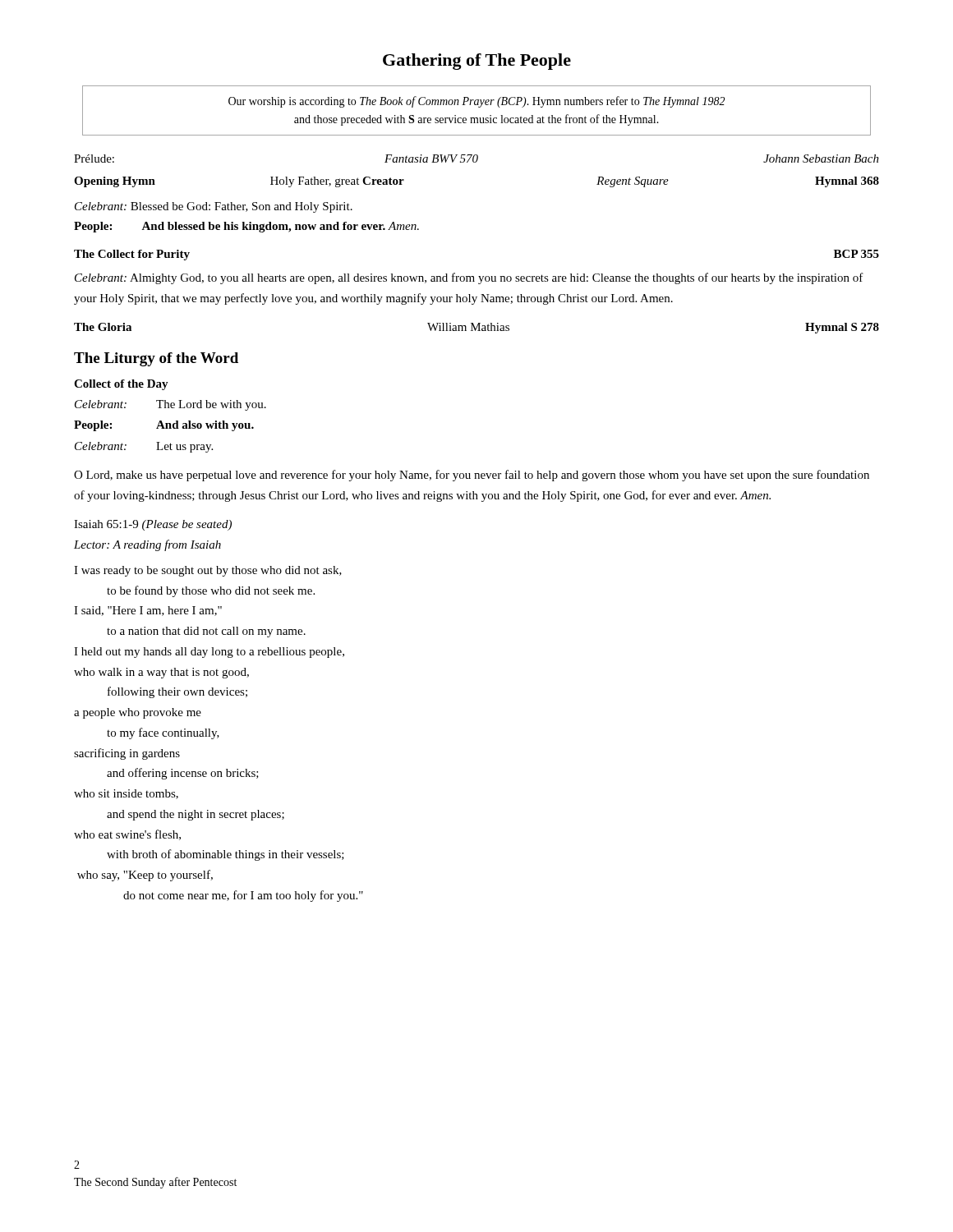Select the region starting "Isaiah 65:1-9 (Please be seated)"
This screenshot has height=1232, width=953.
(x=153, y=525)
